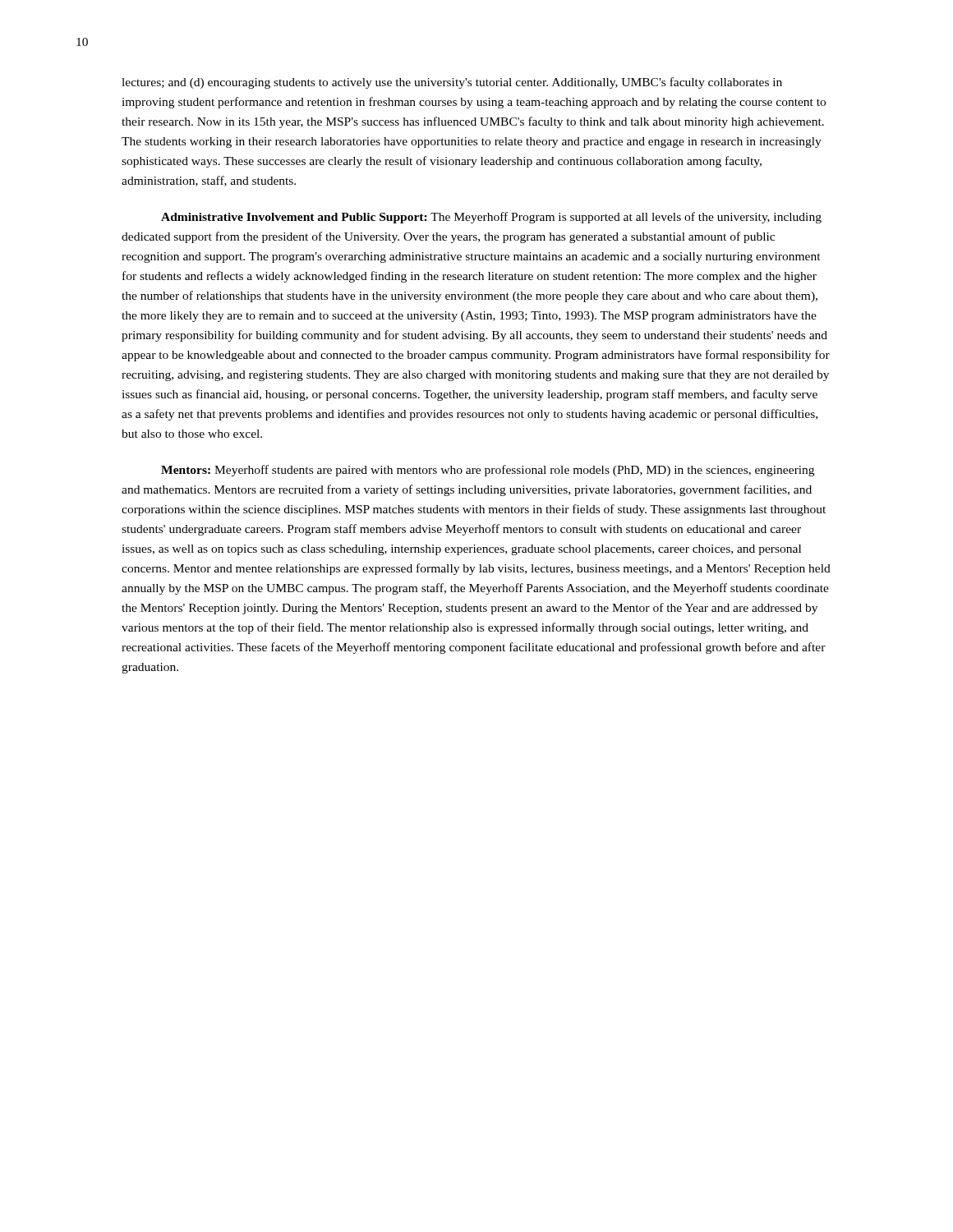Find the text starting "Mentors: Meyerhoff students"
Image resolution: width=953 pixels, height=1232 pixels.
pos(476,568)
